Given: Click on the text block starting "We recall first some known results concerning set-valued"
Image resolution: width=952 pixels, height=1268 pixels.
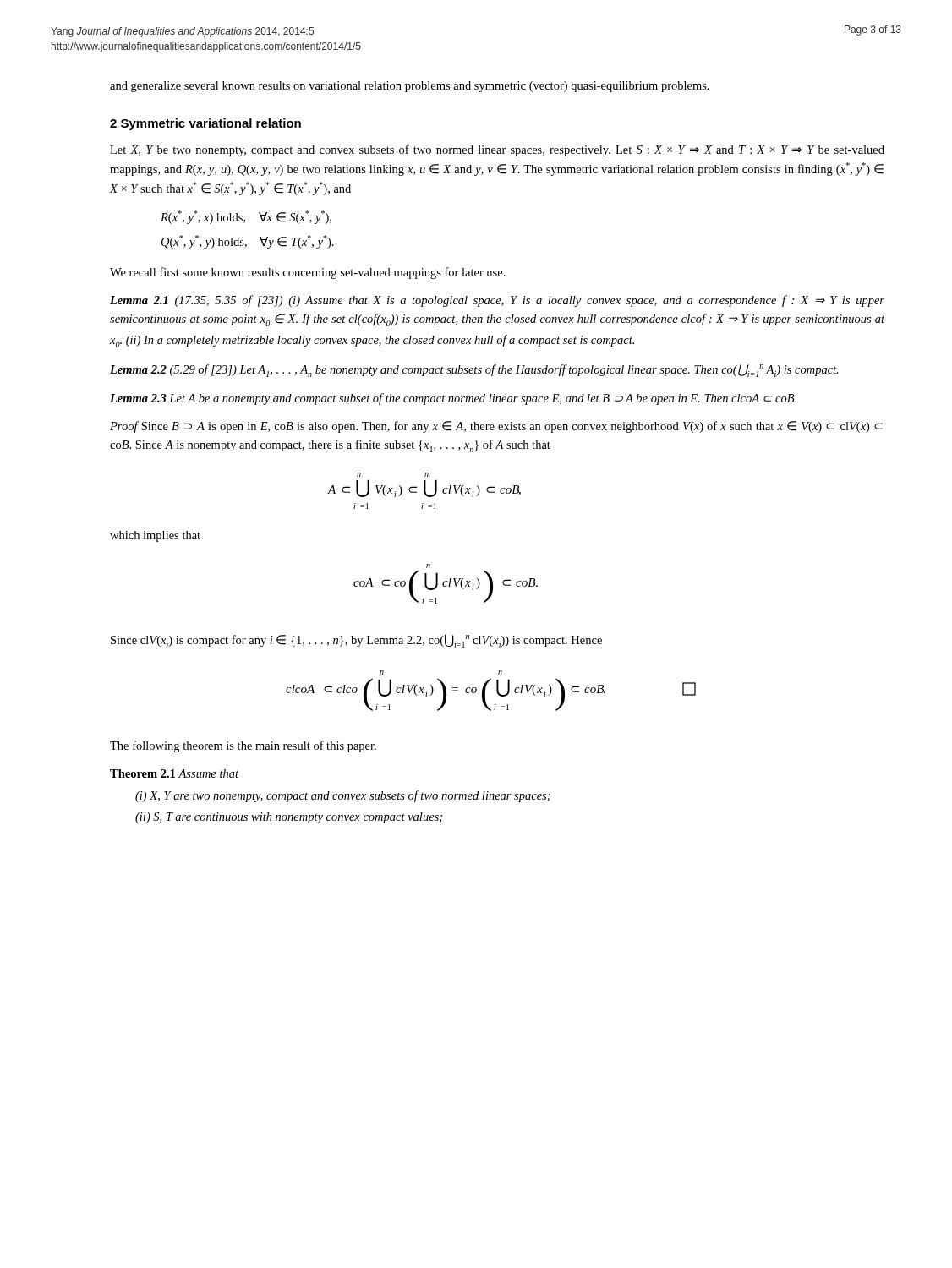Looking at the screenshot, I should [308, 272].
